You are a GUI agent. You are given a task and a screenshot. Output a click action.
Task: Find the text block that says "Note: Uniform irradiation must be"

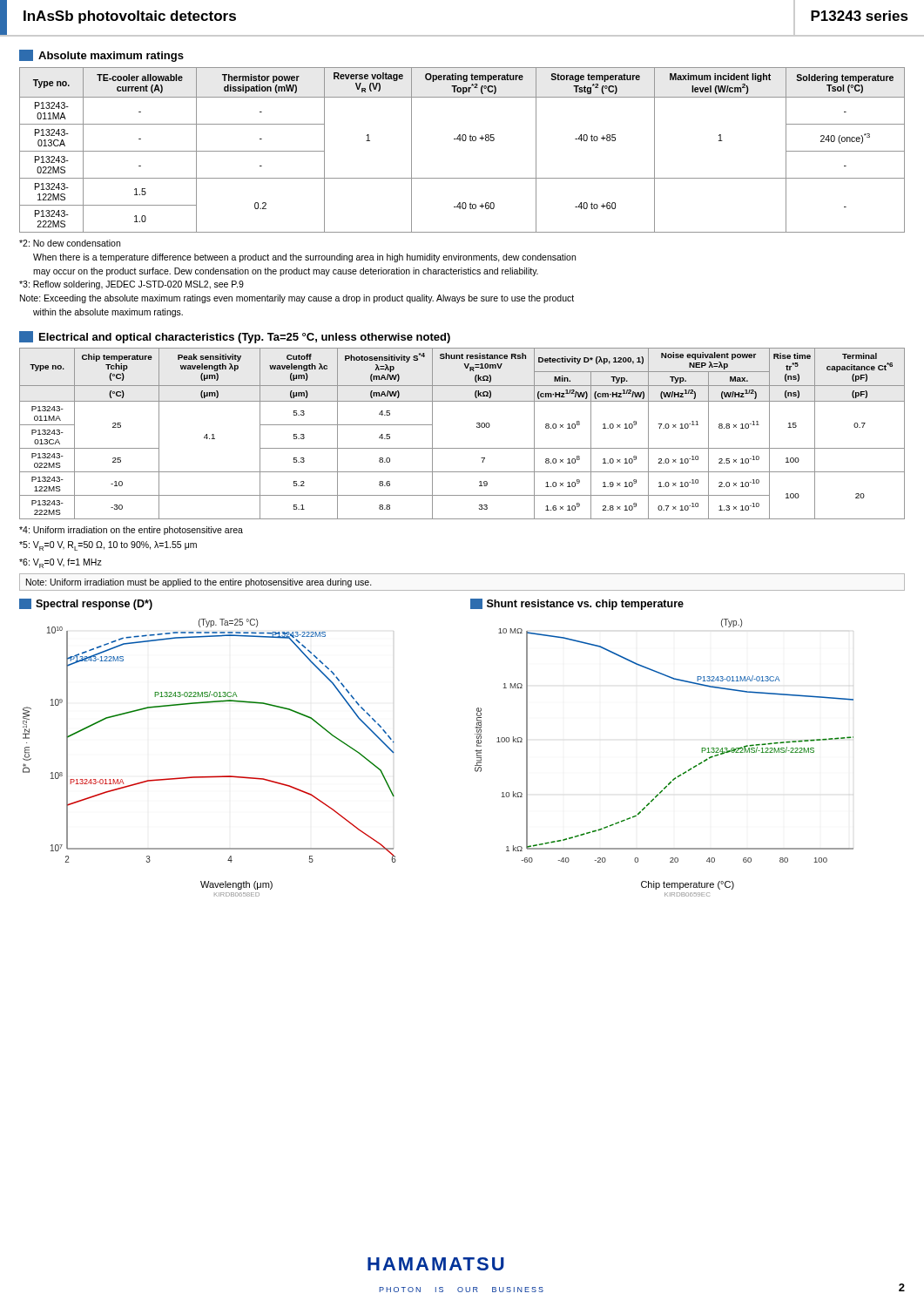199,582
